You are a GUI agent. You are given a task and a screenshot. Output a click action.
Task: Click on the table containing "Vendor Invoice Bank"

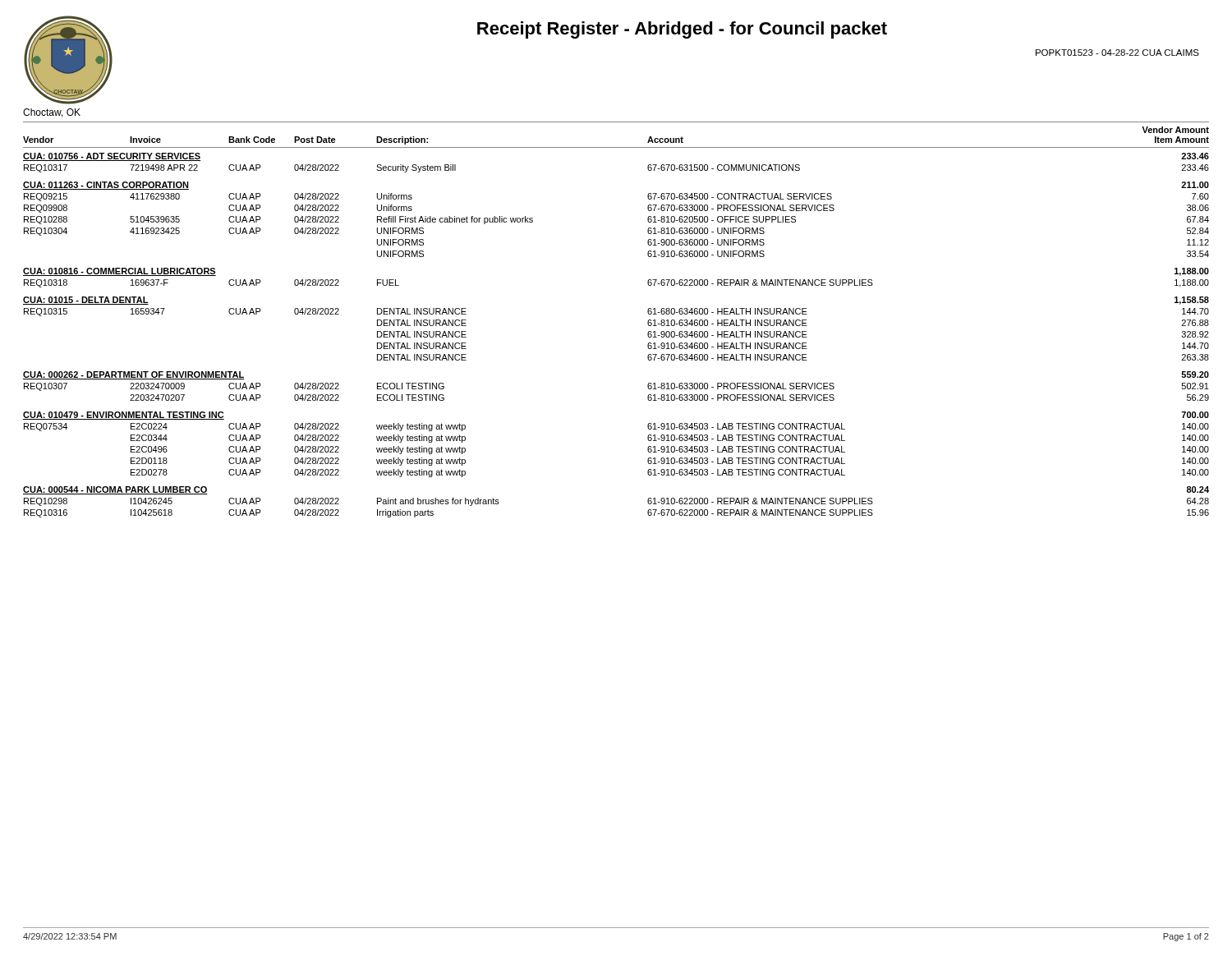pos(616,322)
